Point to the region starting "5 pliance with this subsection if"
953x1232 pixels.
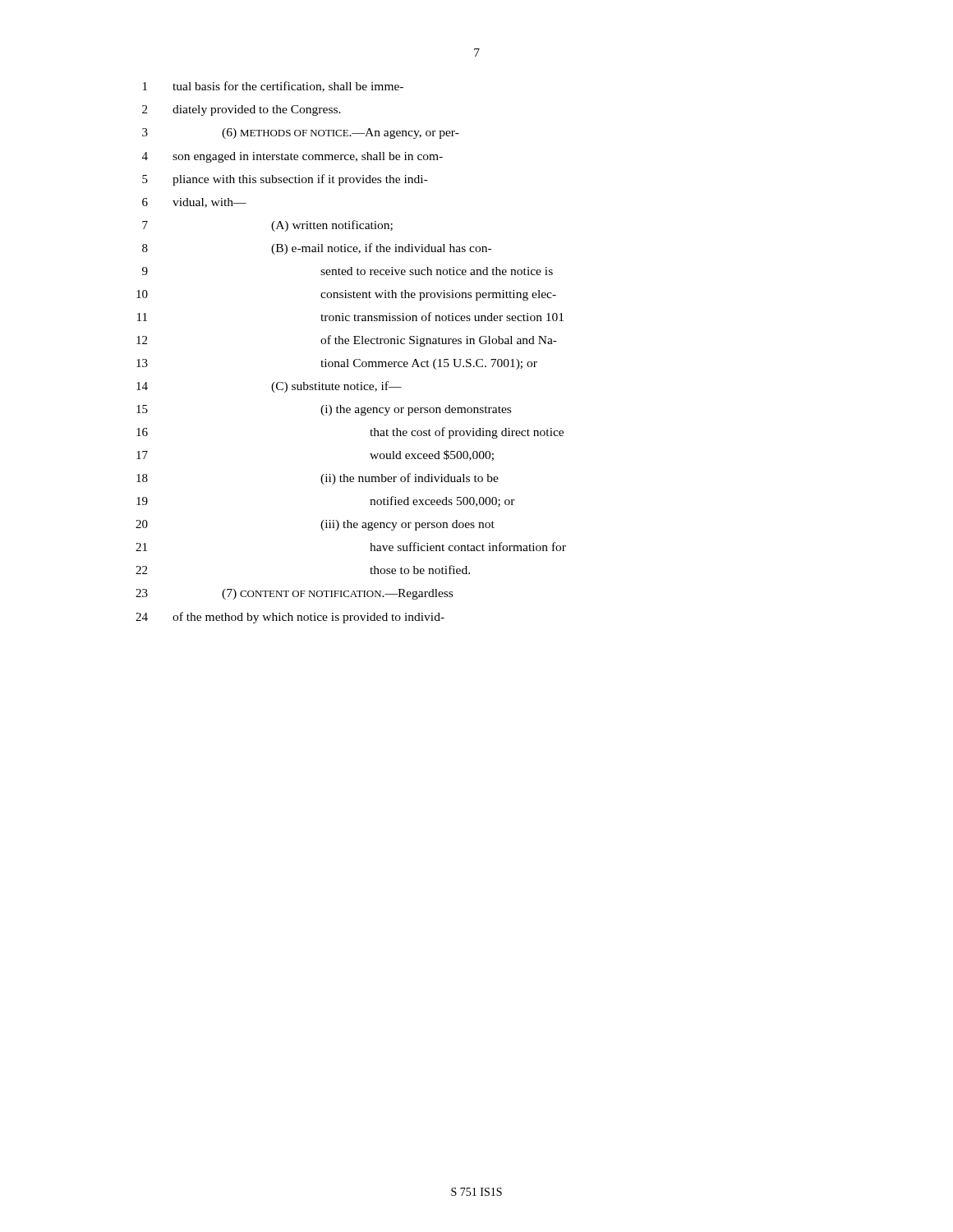click(285, 180)
